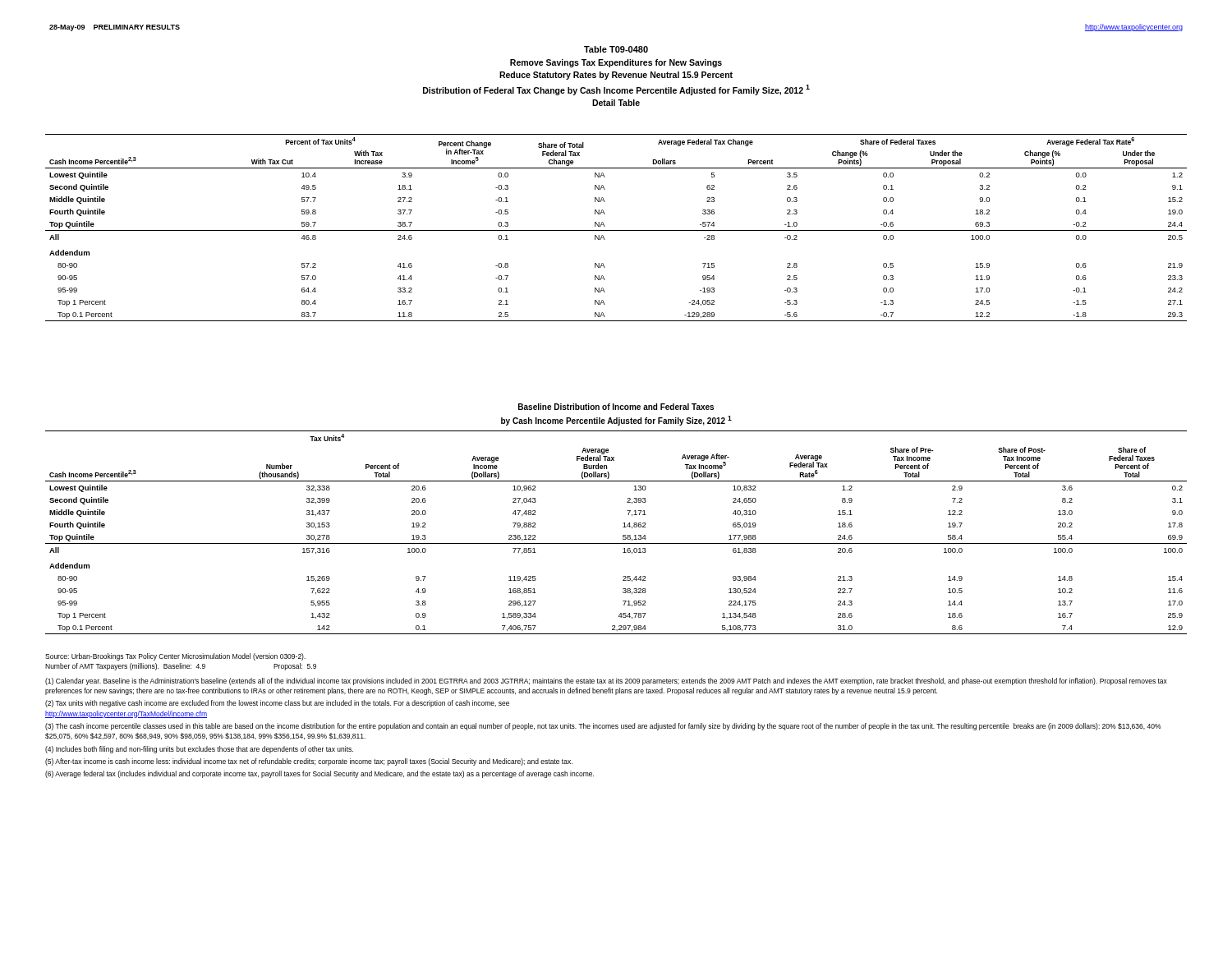This screenshot has height=953, width=1232.
Task: Point to the title beginning "Table T09-0480 Remove Savings Tax Expenditures for New"
Action: coord(616,76)
